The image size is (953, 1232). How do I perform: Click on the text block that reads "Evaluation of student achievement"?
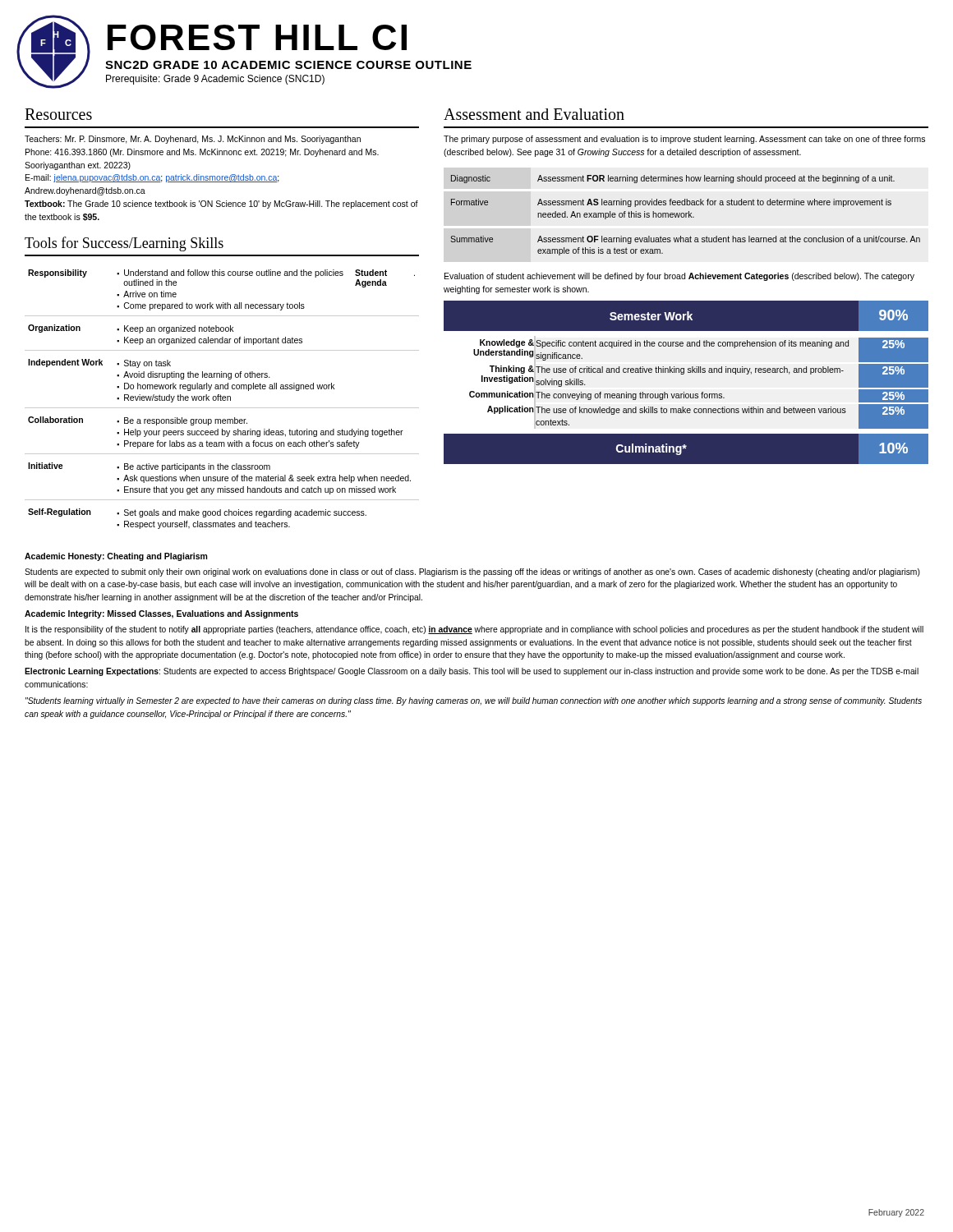click(x=679, y=282)
